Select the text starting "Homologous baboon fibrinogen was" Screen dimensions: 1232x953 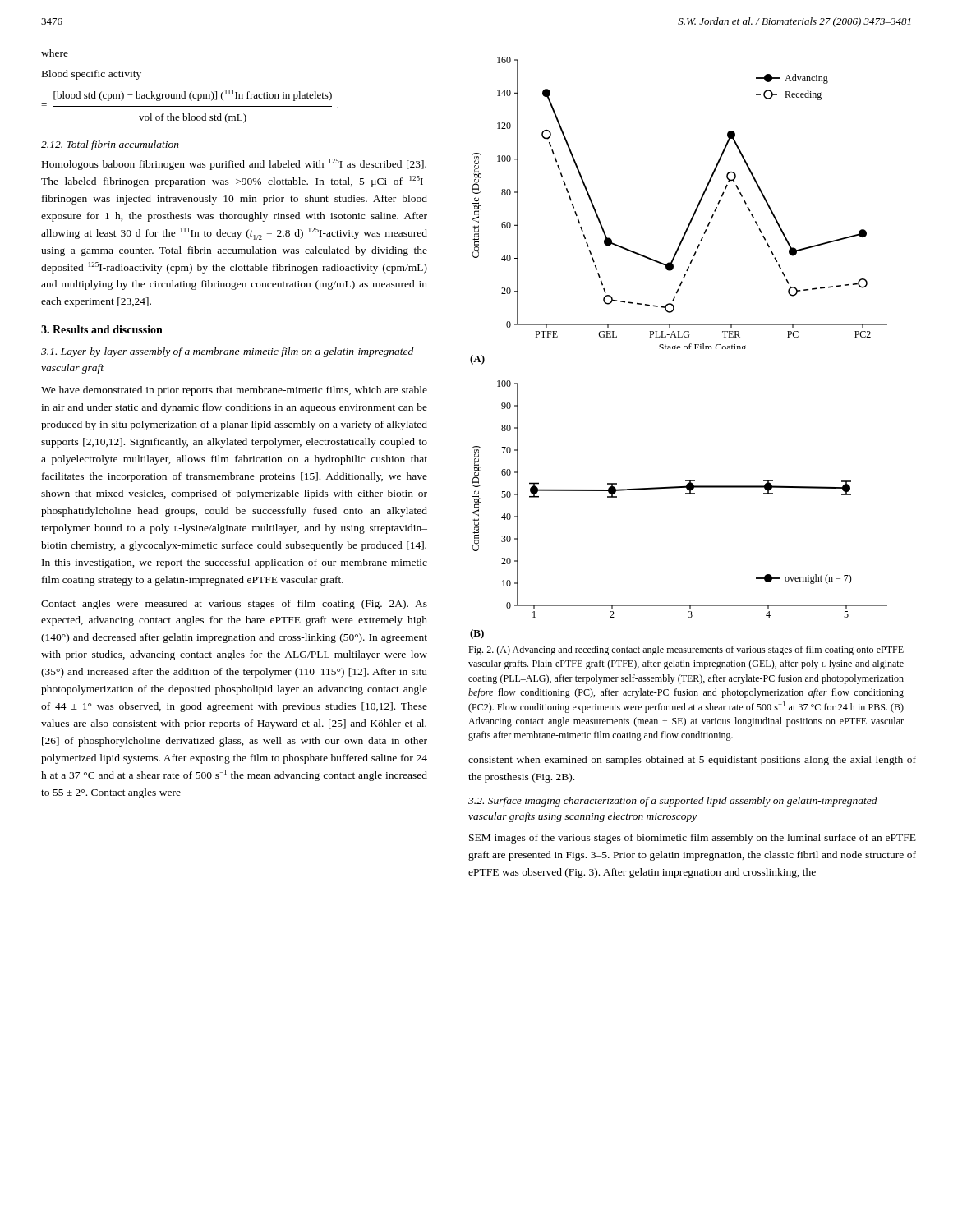234,233
